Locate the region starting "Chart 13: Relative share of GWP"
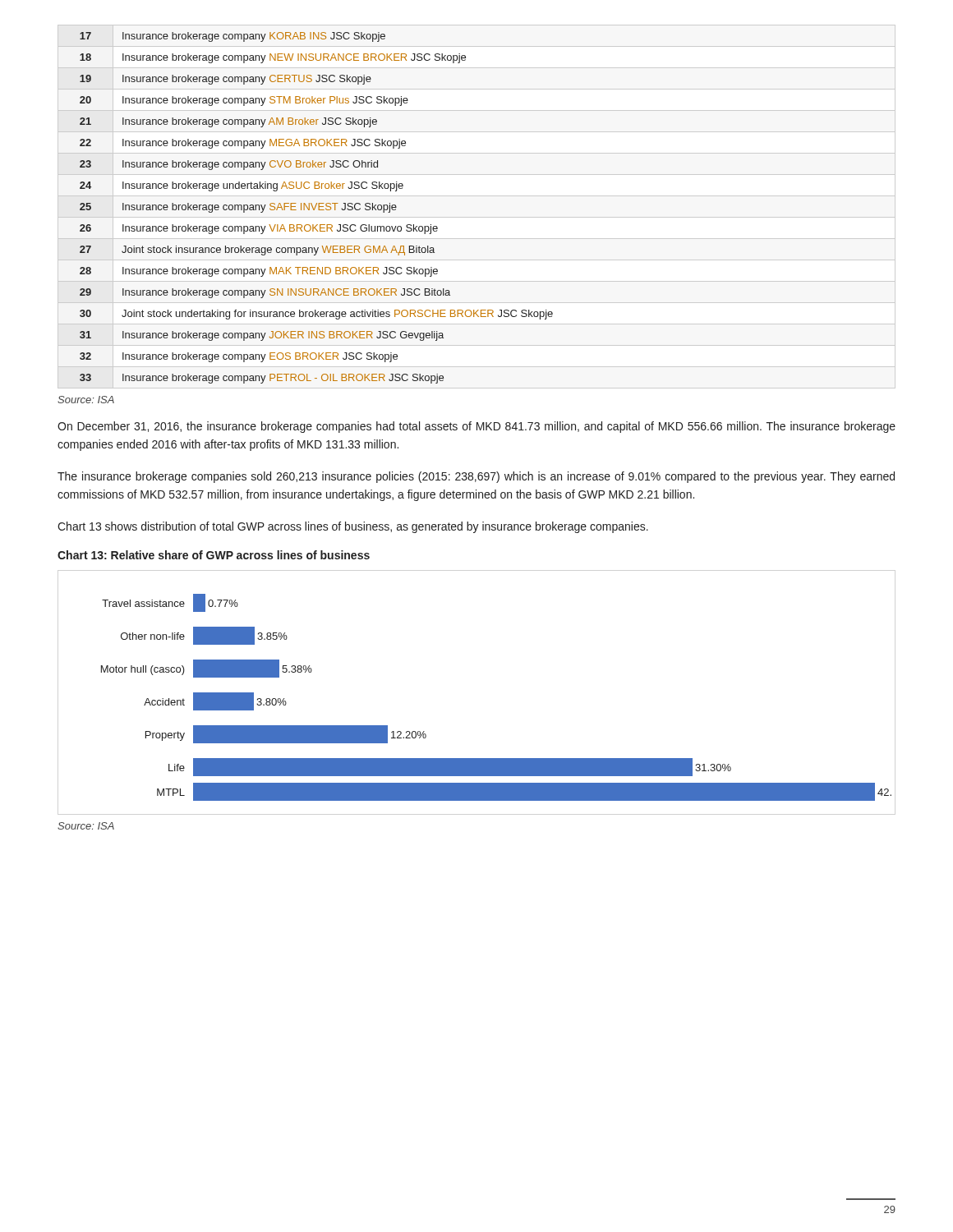953x1232 pixels. click(x=214, y=555)
